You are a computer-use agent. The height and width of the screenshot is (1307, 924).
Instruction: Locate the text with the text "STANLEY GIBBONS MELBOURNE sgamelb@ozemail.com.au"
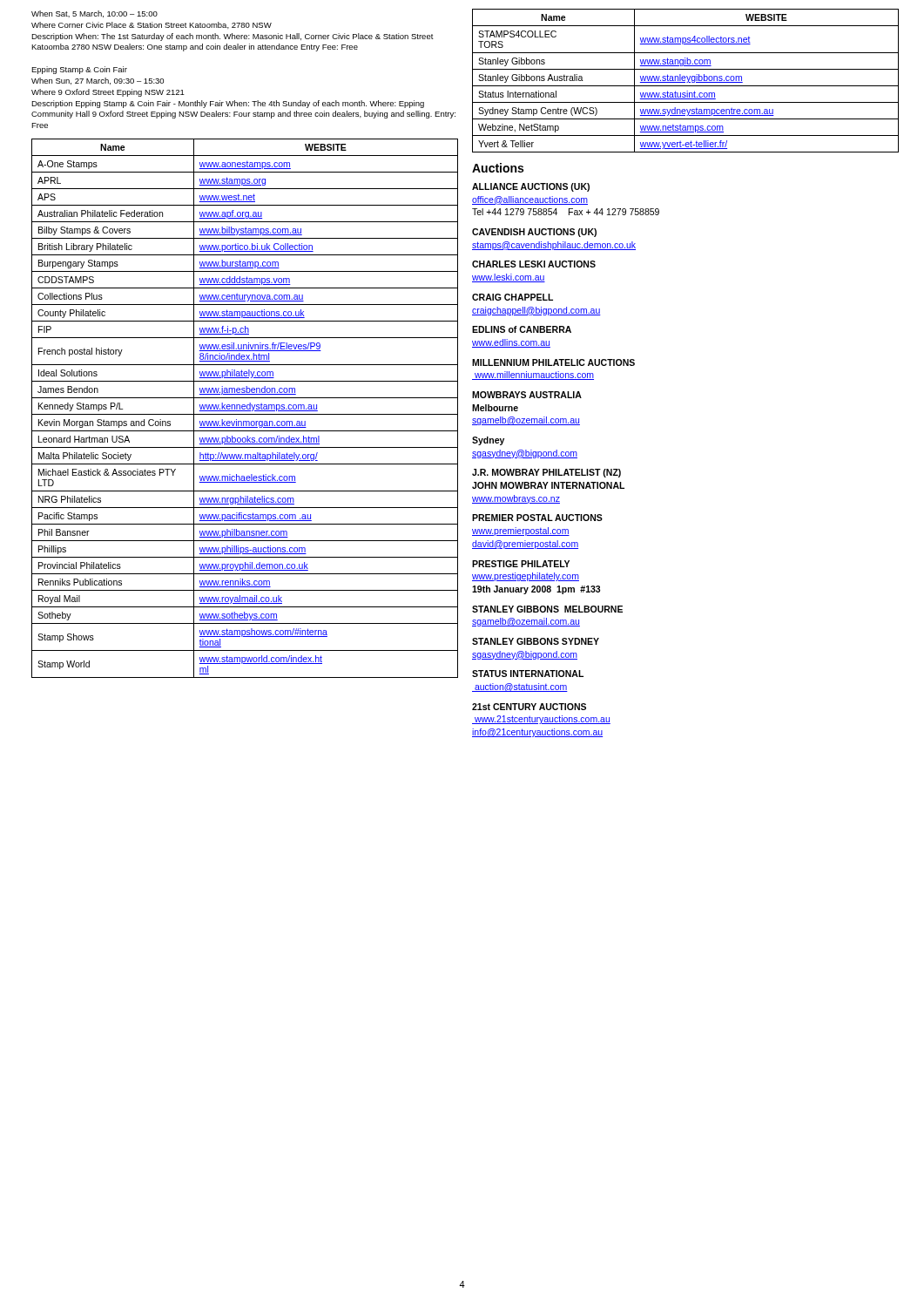[x=548, y=615]
